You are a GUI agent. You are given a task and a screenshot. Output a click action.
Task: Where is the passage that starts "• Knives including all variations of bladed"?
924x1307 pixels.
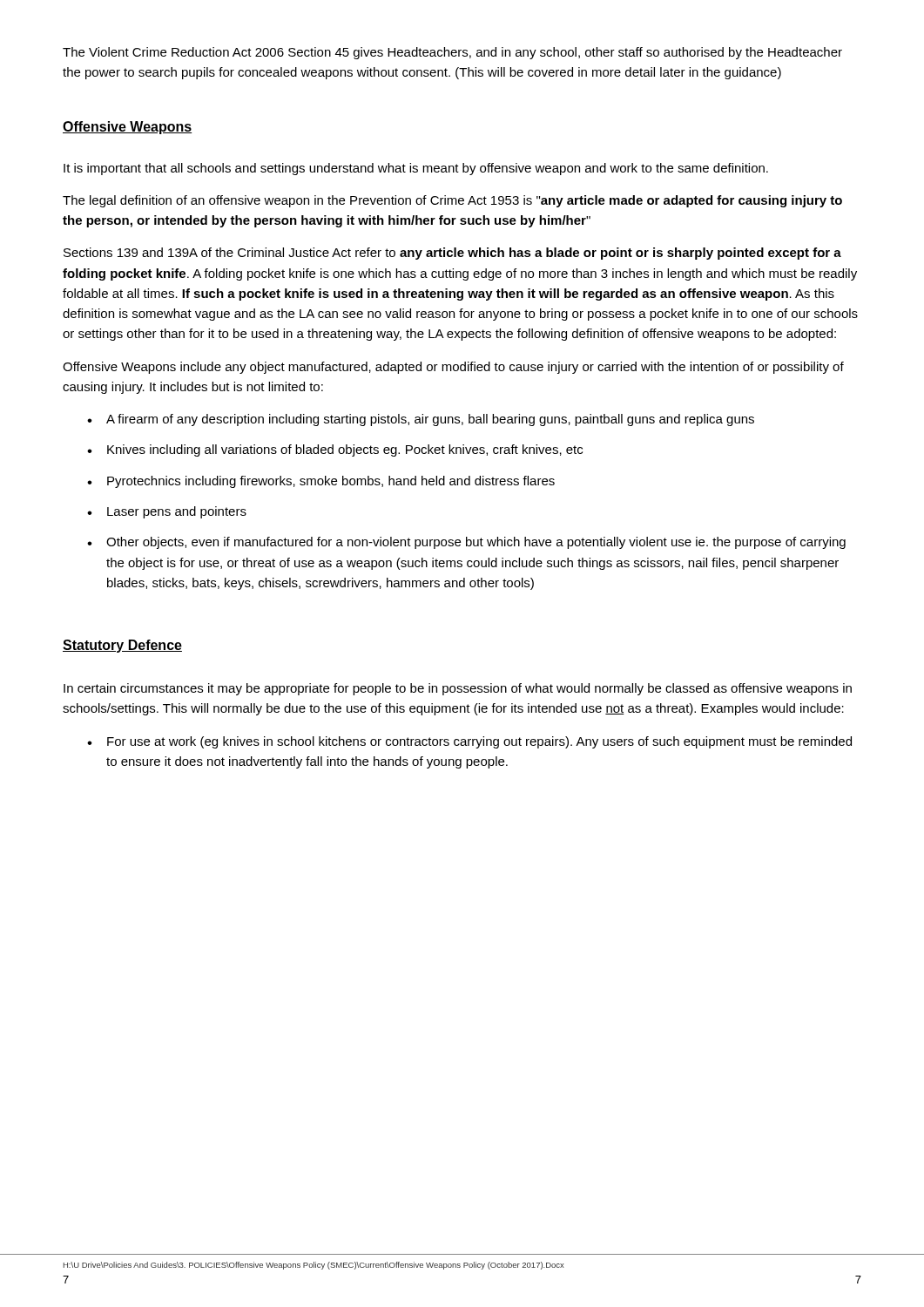(474, 451)
